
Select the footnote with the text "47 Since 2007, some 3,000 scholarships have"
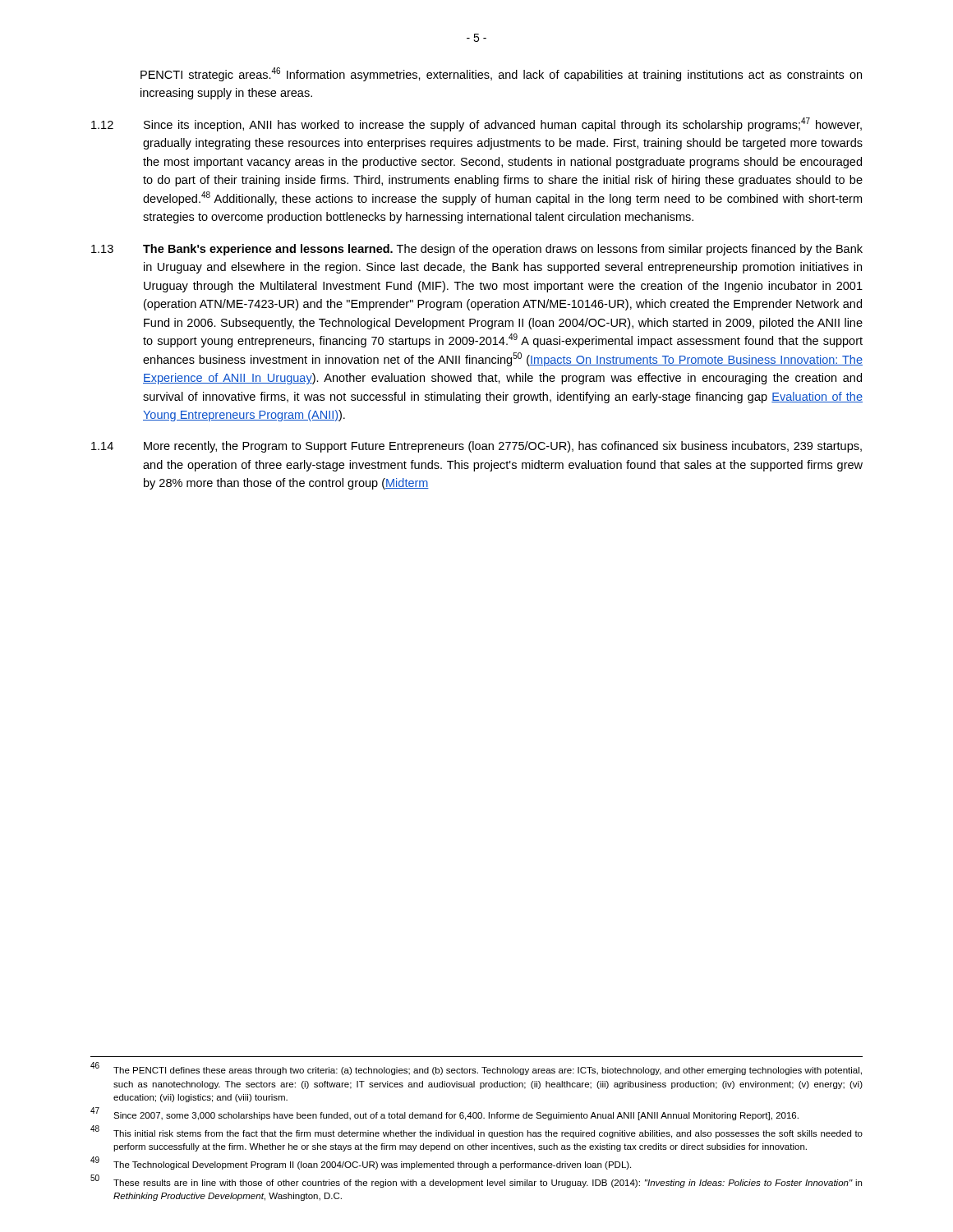[476, 1116]
